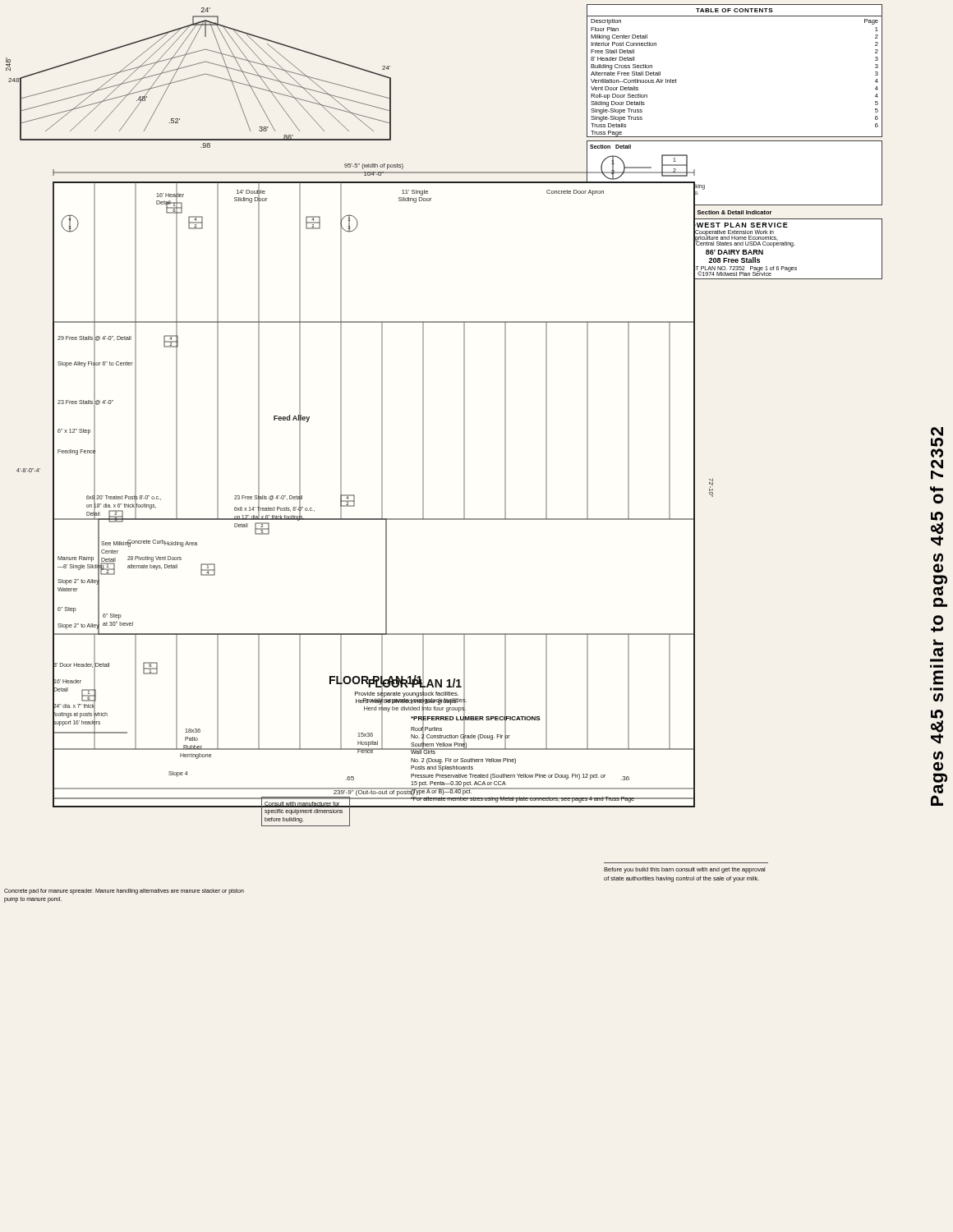Image resolution: width=953 pixels, height=1232 pixels.
Task: Locate the block of text that opens with "Before you build this barn consult"
Action: click(685, 874)
